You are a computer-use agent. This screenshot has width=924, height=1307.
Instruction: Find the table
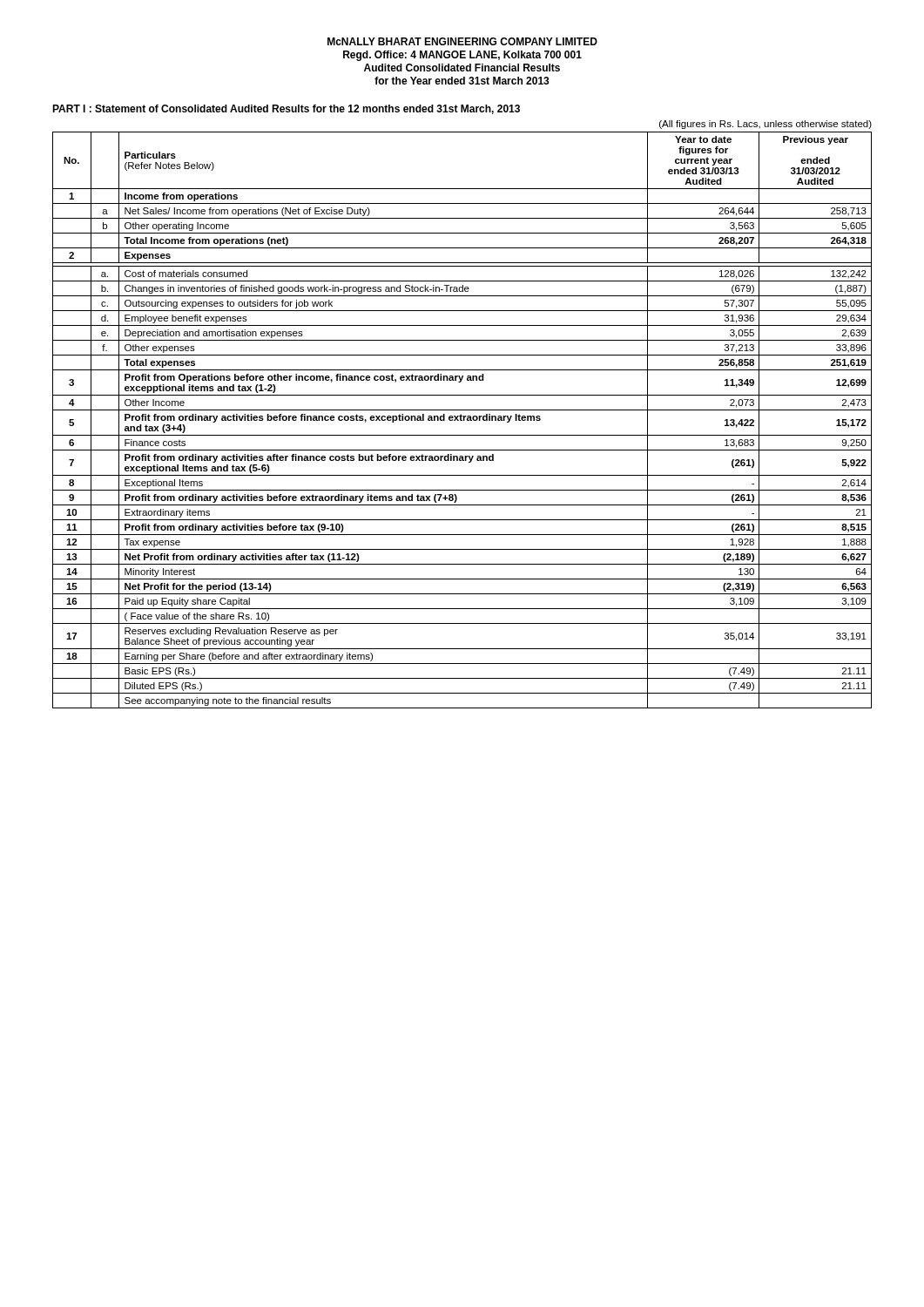462,420
